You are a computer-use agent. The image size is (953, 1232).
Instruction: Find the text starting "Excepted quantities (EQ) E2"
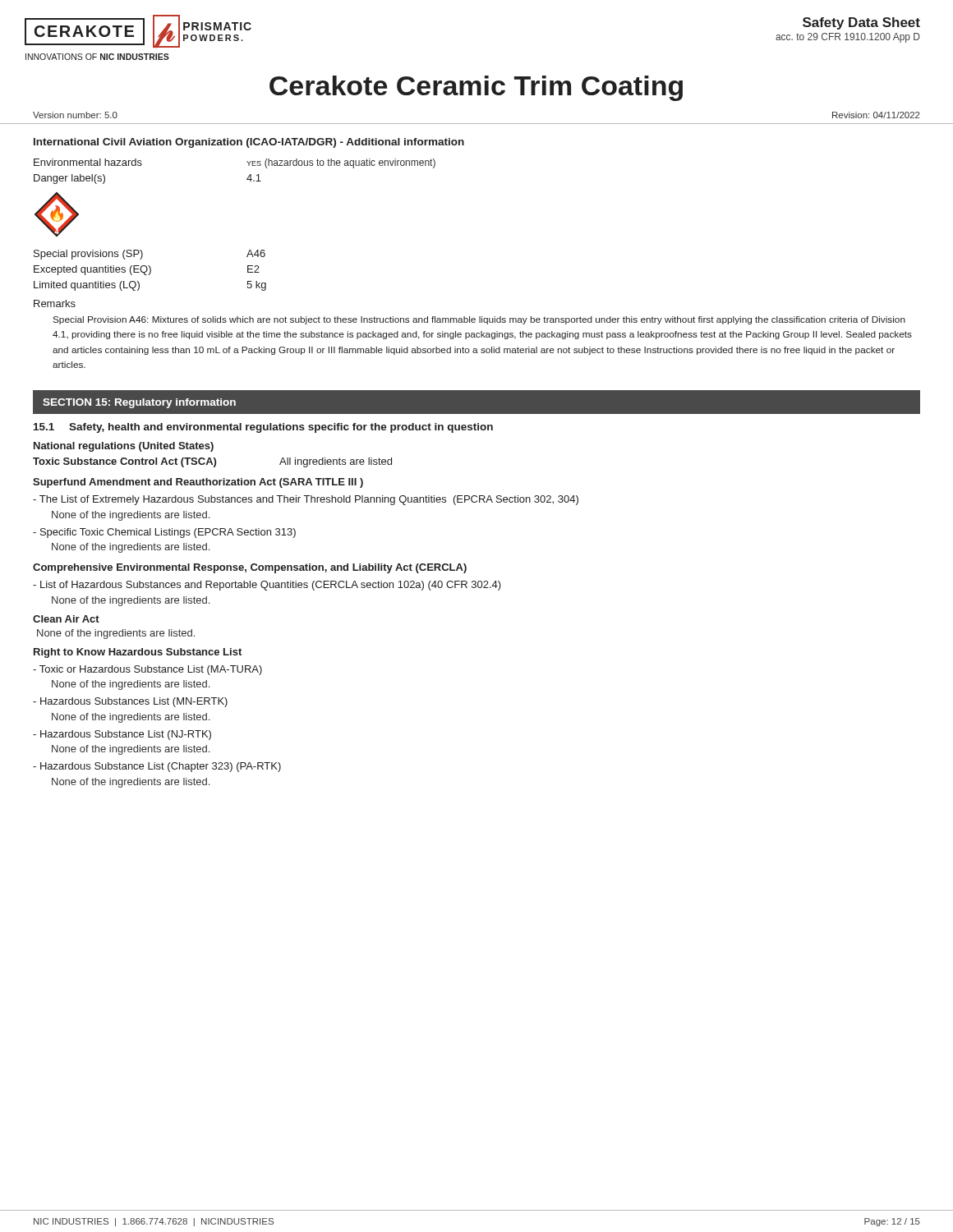146,269
